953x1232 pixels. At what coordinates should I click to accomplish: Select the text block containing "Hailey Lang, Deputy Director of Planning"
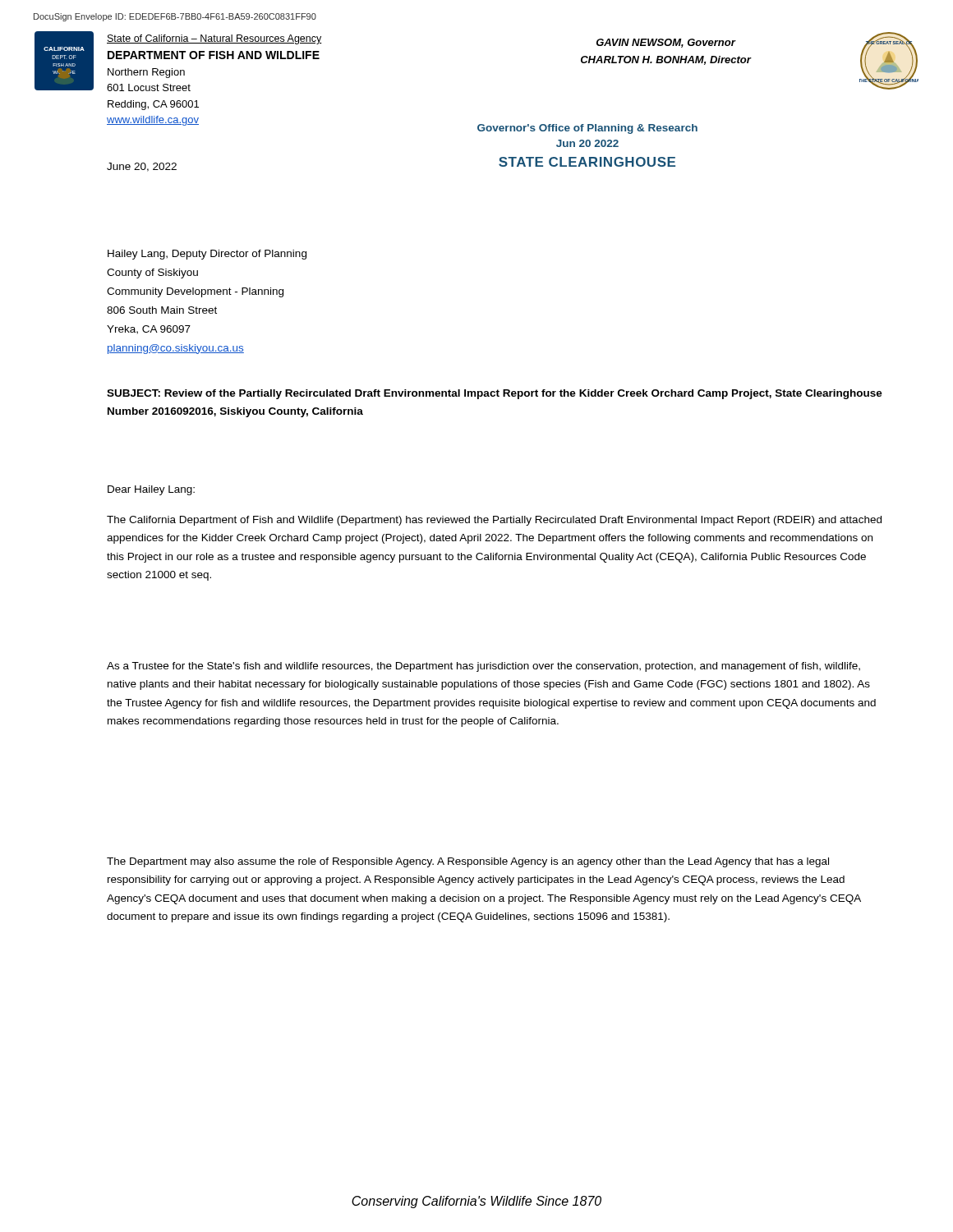(207, 300)
